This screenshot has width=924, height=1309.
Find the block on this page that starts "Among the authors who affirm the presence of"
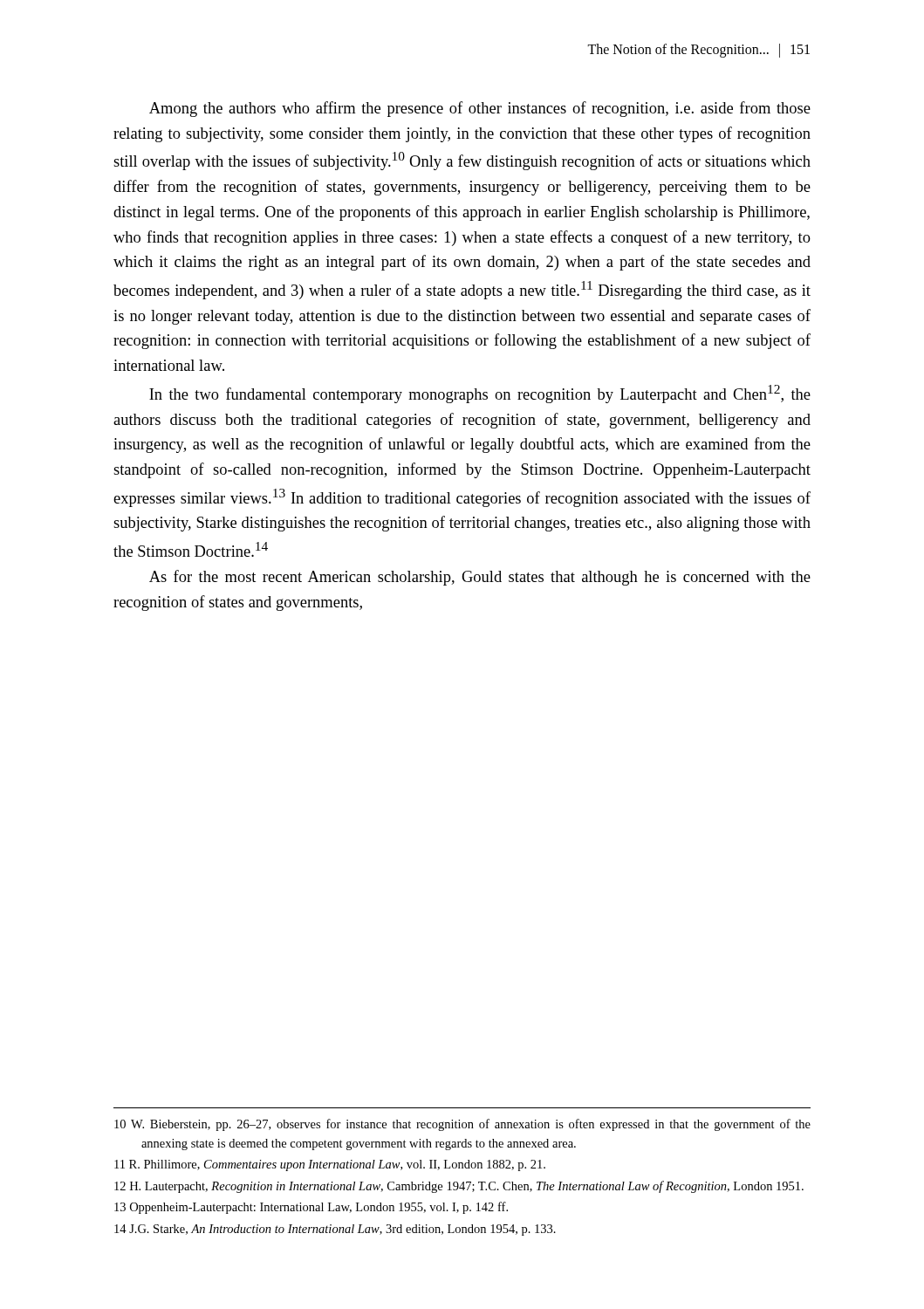click(462, 237)
